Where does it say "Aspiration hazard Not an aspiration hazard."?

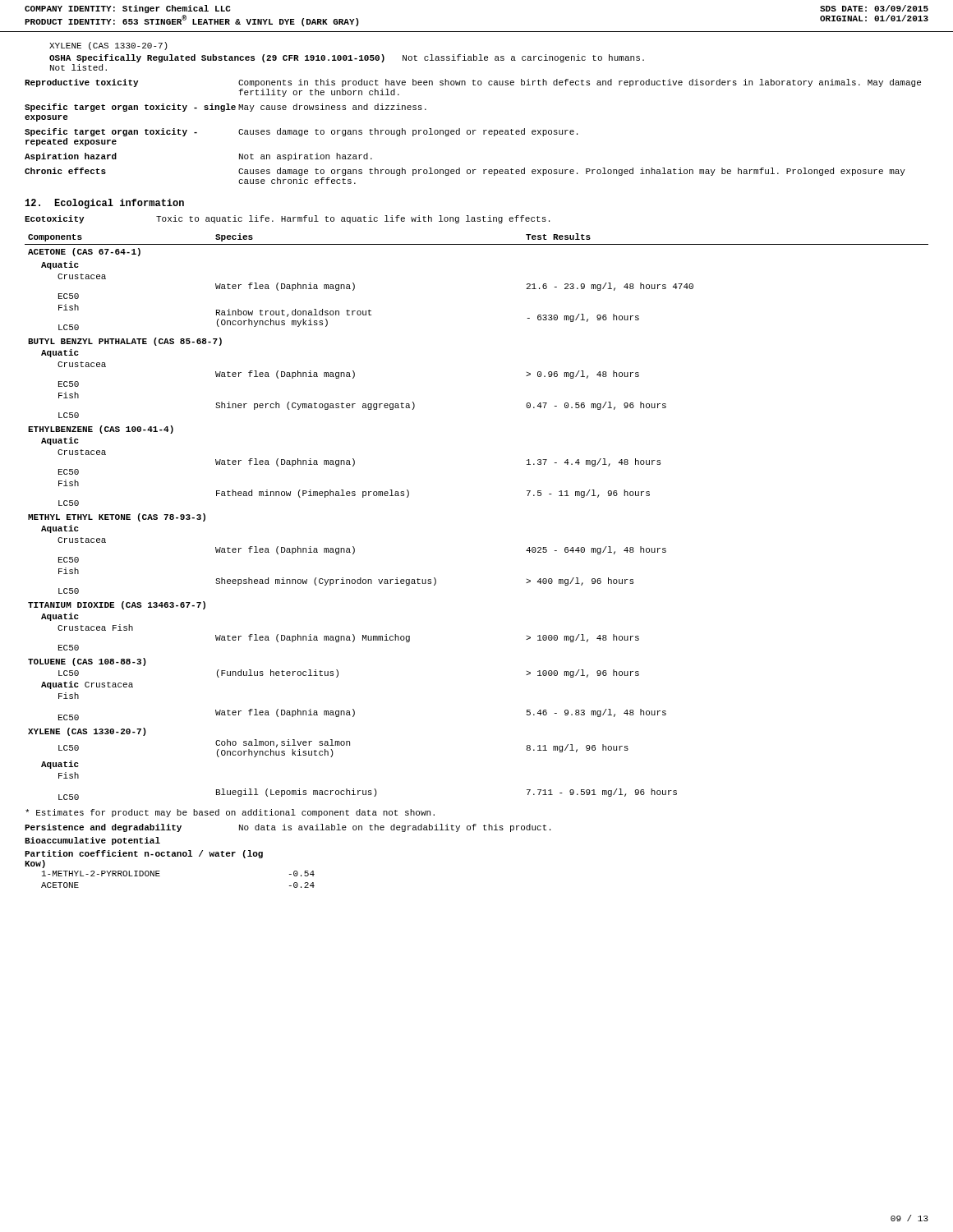pyautogui.click(x=69, y=156)
